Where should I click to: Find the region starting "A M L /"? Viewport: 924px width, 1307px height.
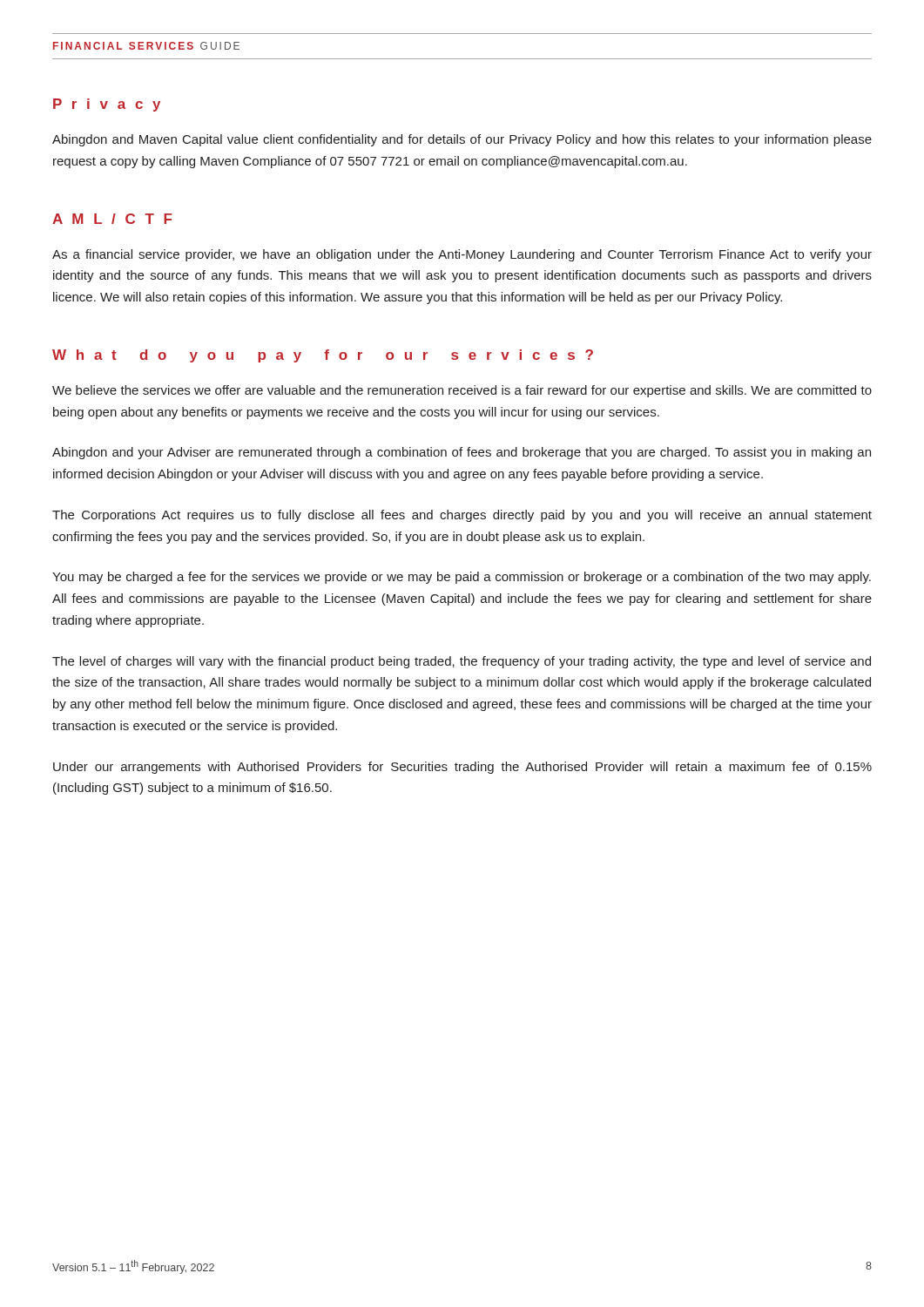click(114, 219)
